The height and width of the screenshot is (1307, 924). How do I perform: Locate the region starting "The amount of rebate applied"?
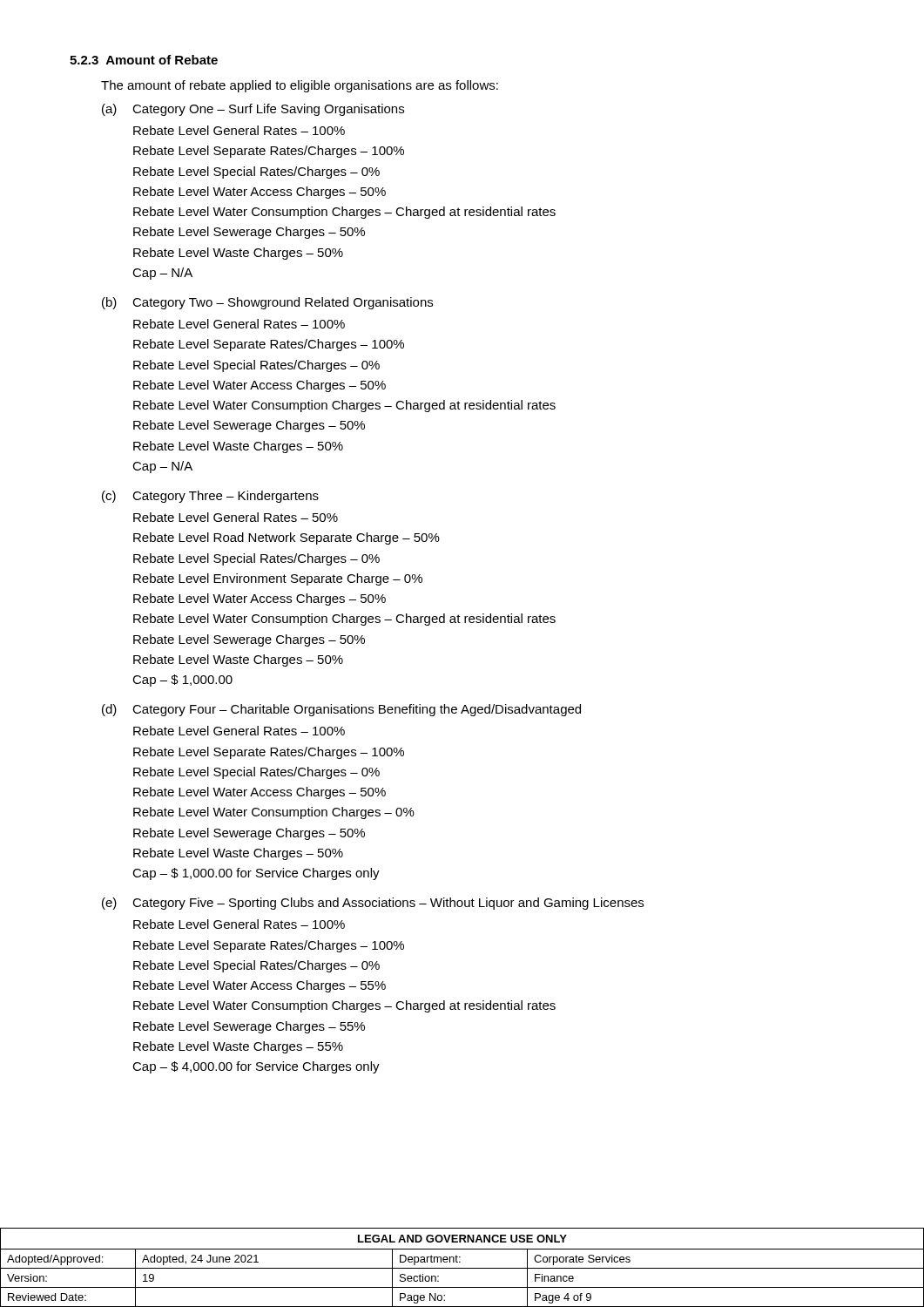[x=300, y=85]
